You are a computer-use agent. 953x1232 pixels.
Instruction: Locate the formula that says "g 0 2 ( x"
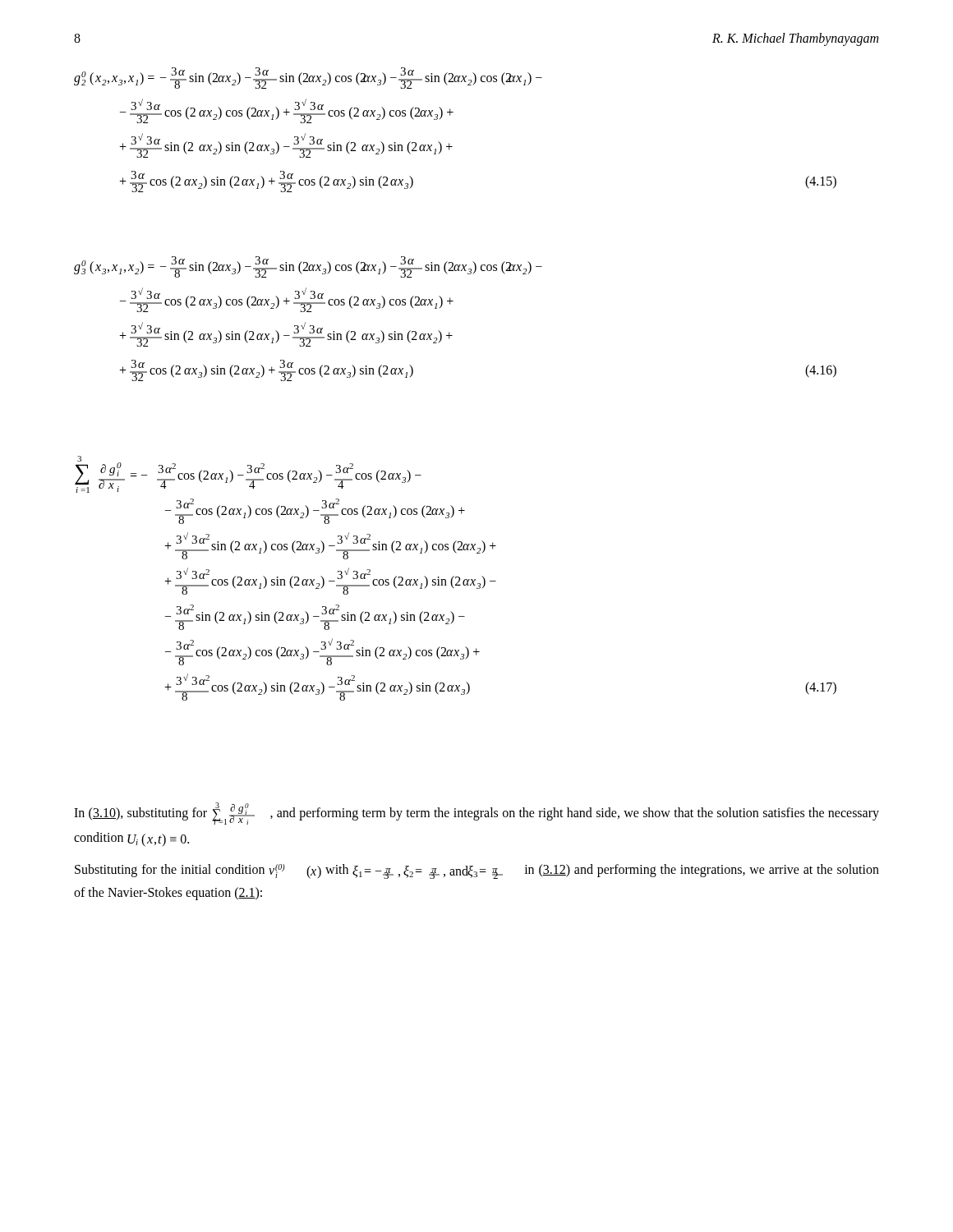(308, 78)
